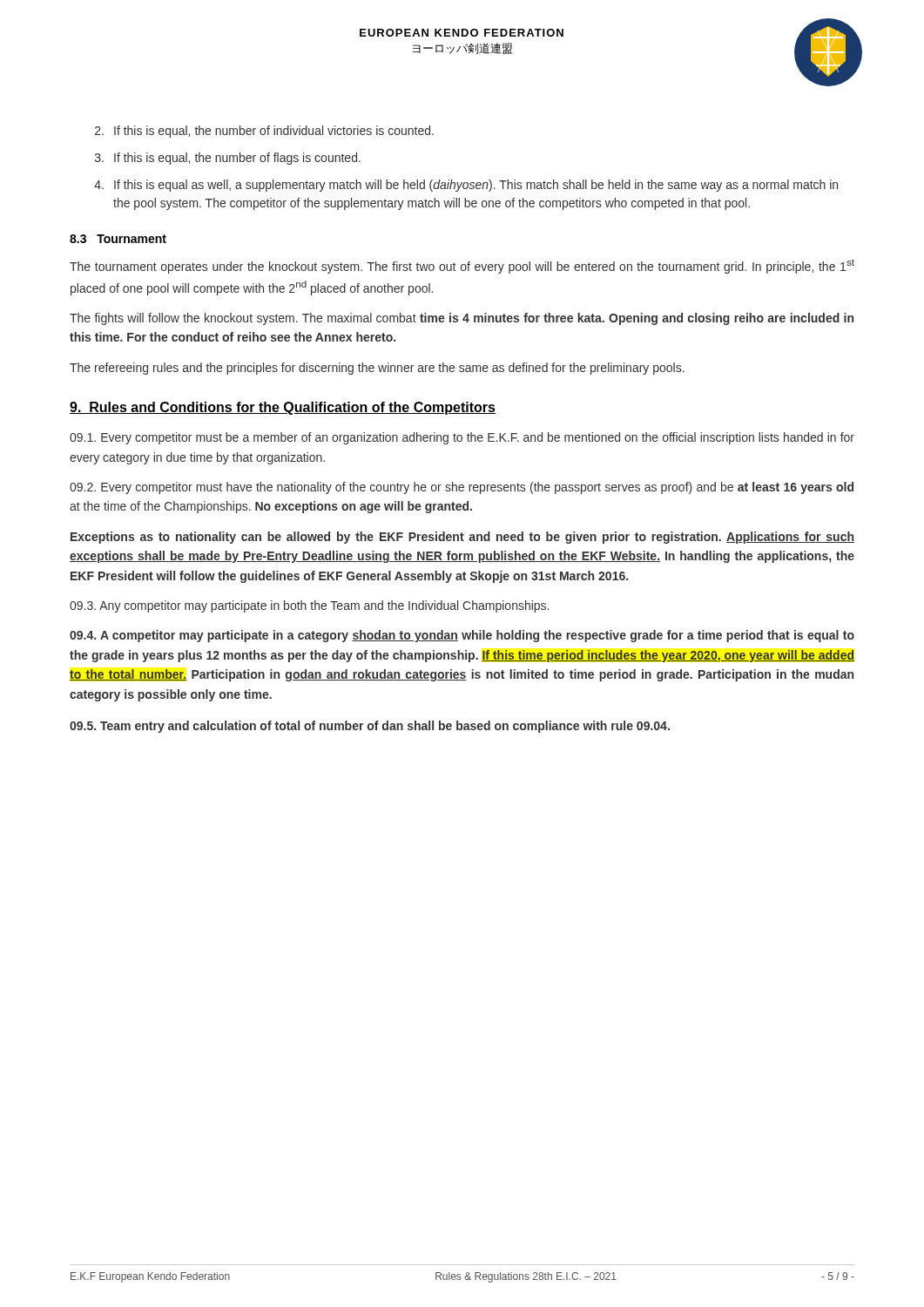This screenshot has height=1307, width=924.
Task: Locate a logo
Action: (x=828, y=52)
